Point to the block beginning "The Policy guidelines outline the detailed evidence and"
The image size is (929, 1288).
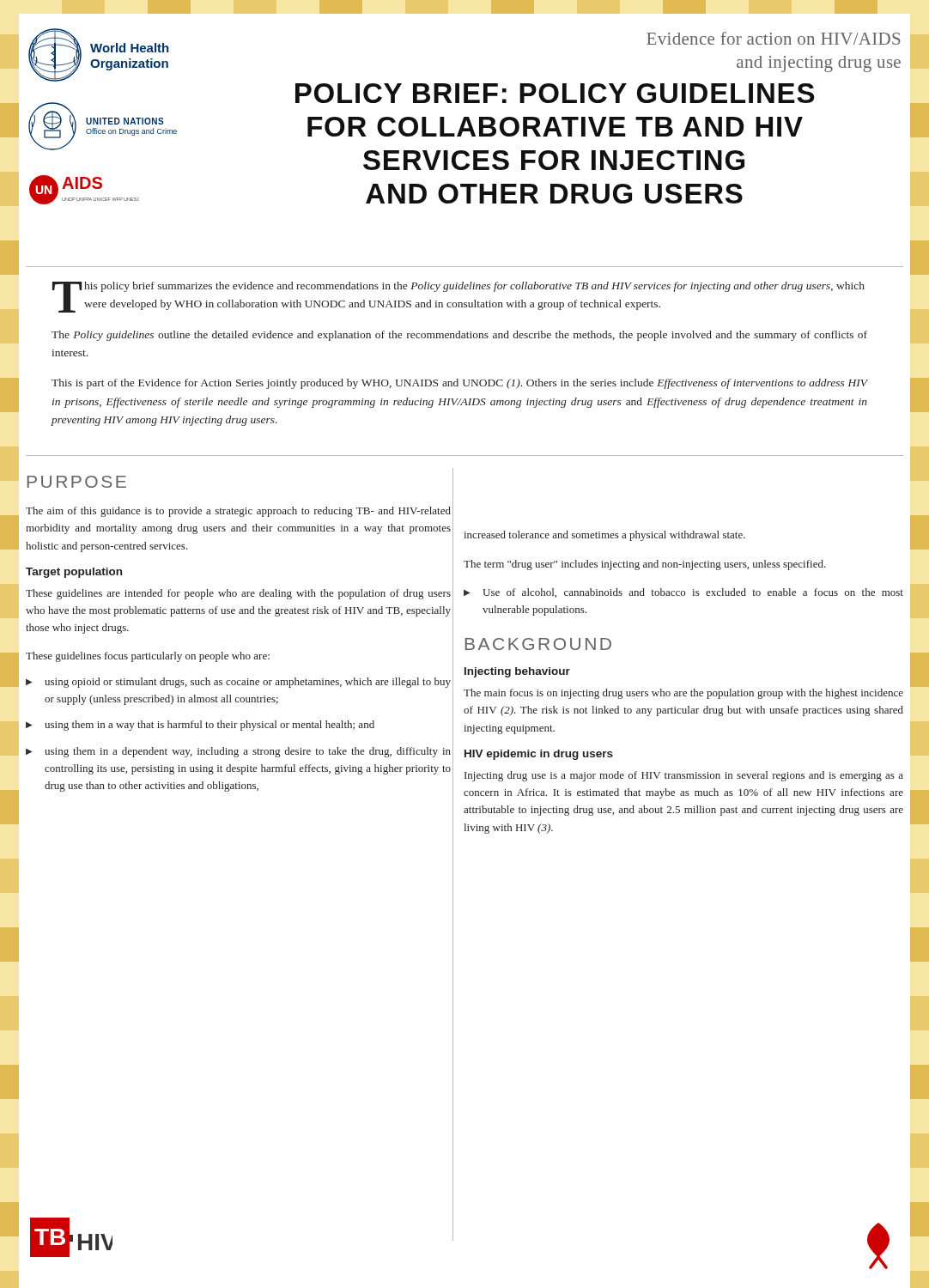459,343
